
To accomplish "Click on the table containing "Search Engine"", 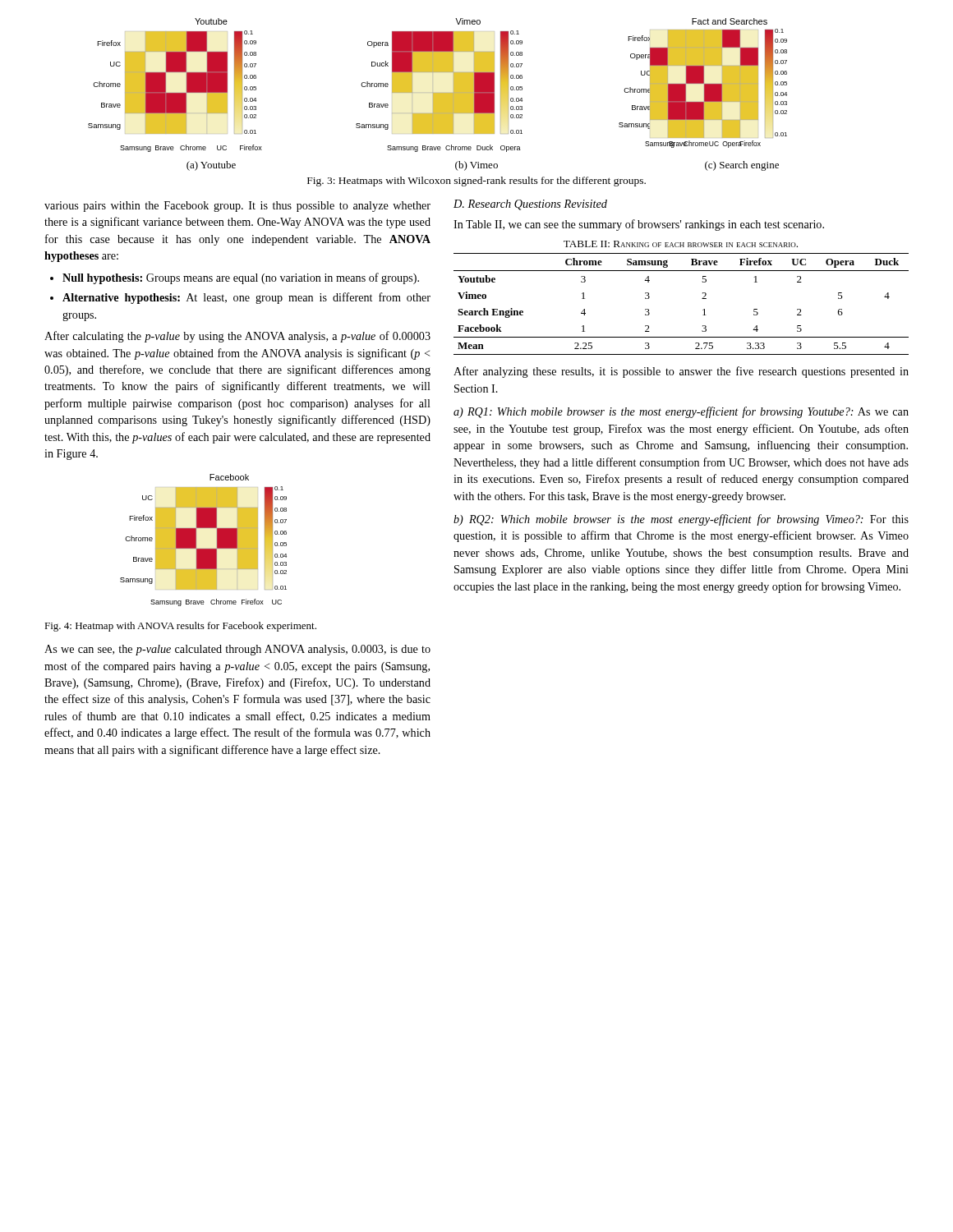I will [x=681, y=304].
